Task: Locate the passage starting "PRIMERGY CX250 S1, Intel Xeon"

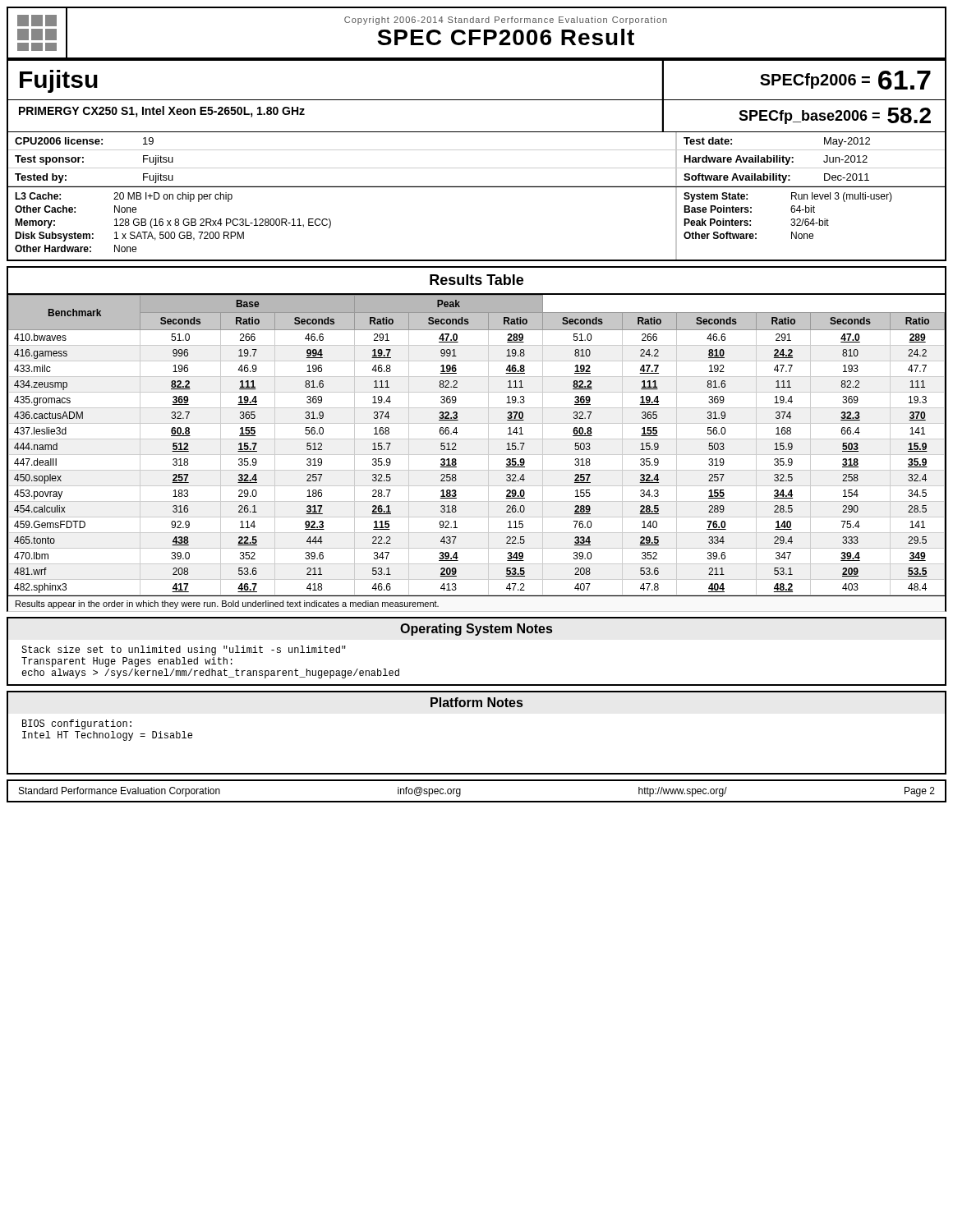Action: point(161,111)
